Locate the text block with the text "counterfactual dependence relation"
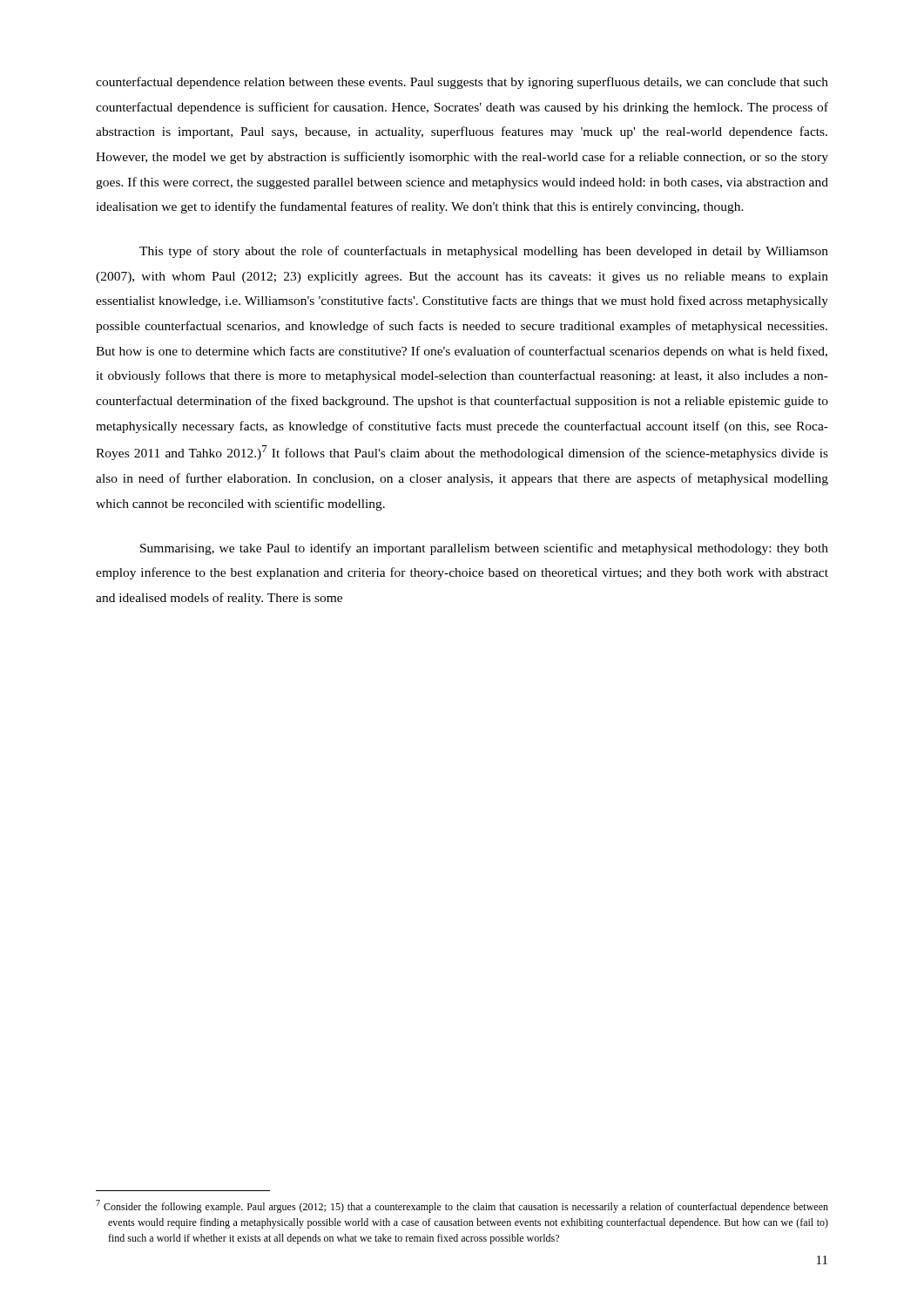924x1307 pixels. [x=462, y=144]
